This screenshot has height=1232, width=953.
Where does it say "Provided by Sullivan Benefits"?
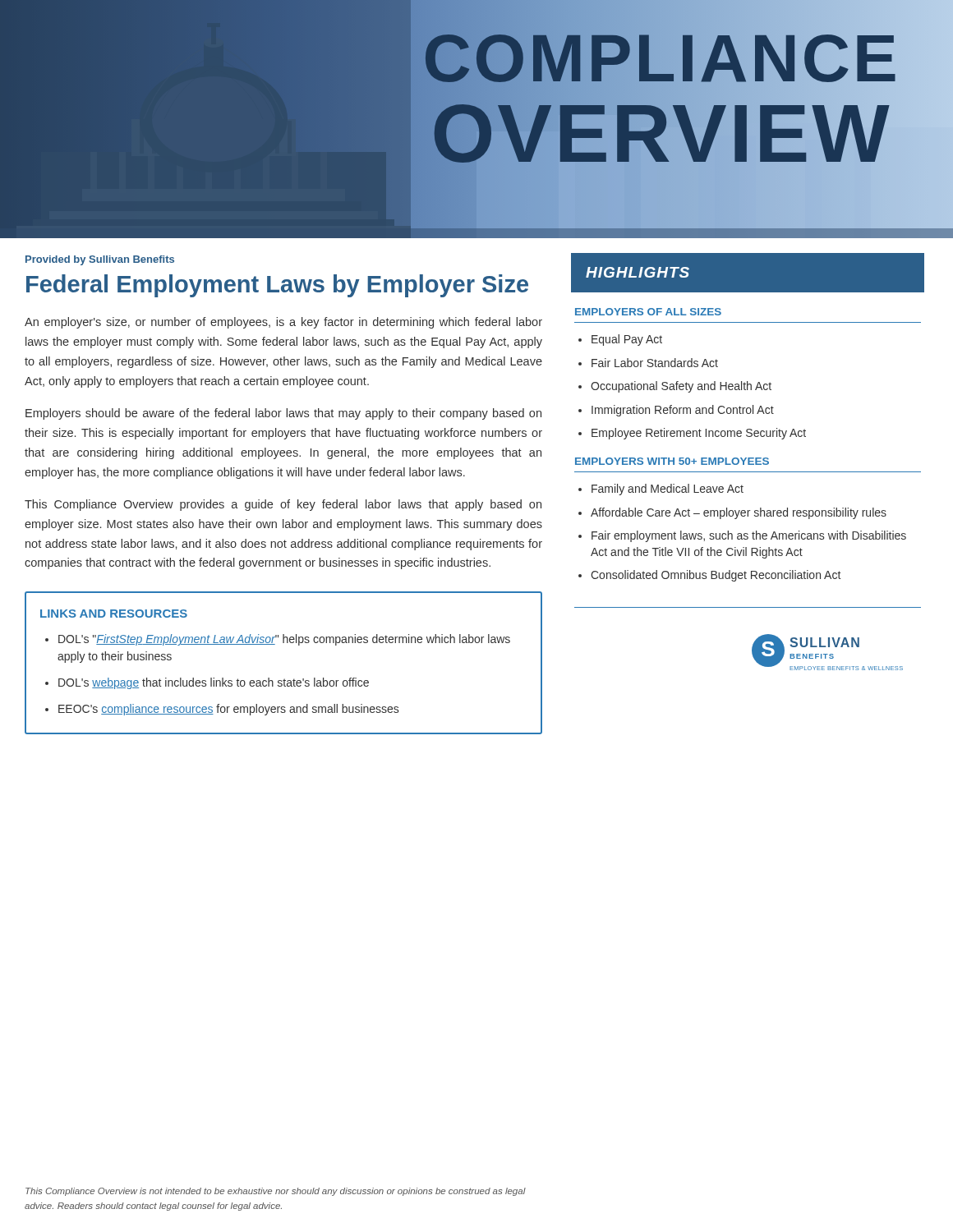pos(100,259)
